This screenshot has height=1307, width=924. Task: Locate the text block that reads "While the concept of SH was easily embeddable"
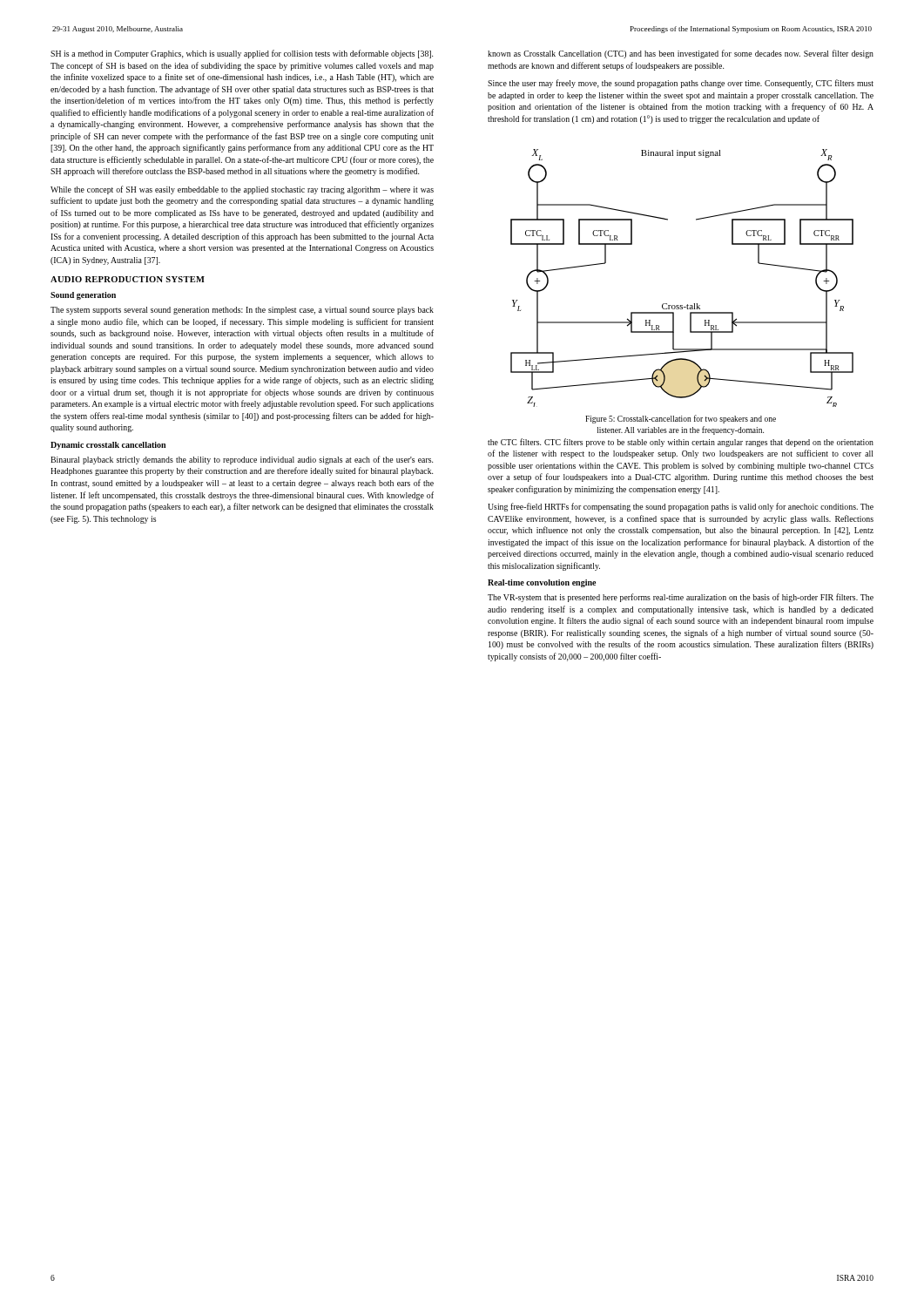pos(242,225)
